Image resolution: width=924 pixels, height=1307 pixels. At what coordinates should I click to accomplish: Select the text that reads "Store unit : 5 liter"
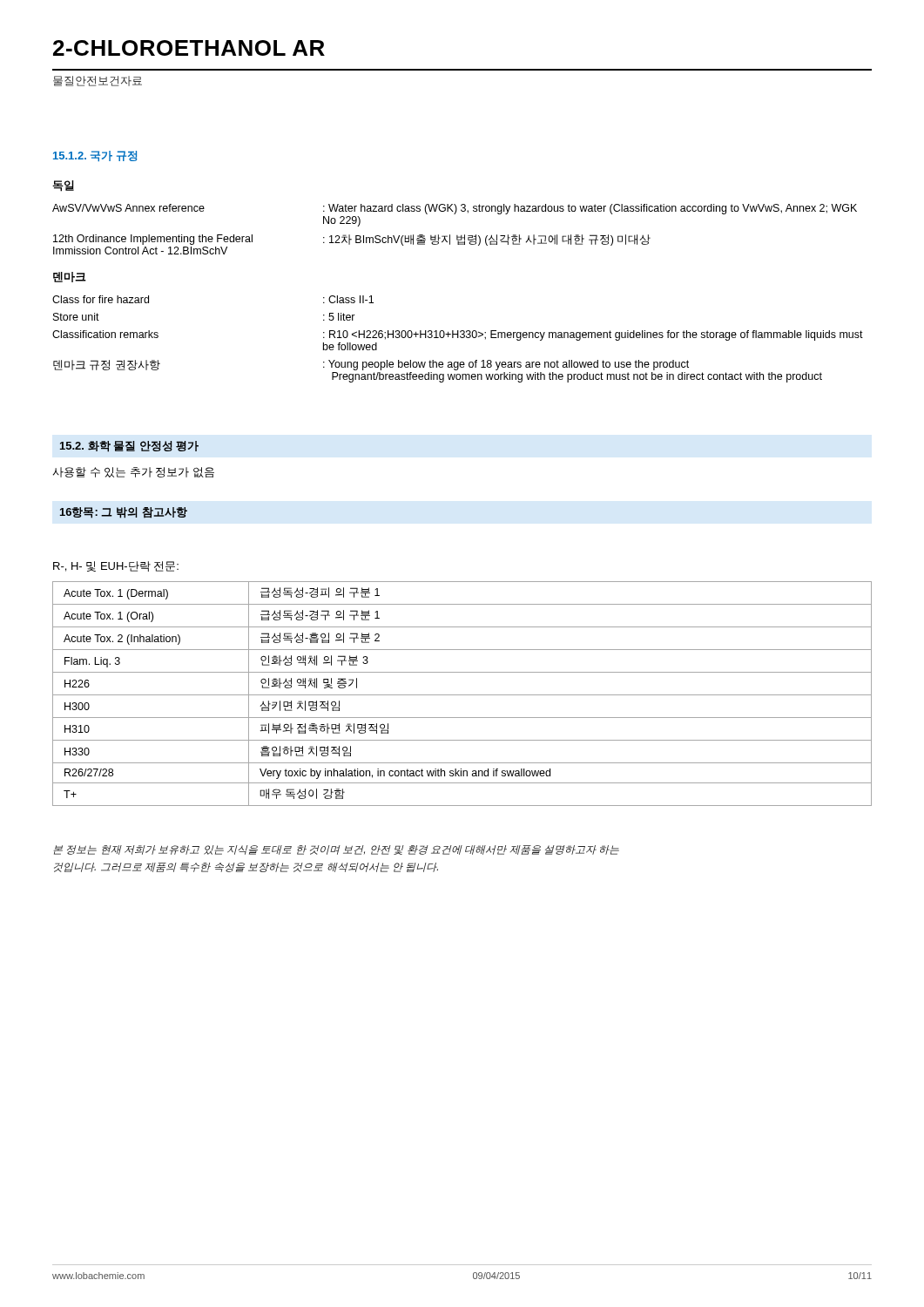[x=74, y=317]
